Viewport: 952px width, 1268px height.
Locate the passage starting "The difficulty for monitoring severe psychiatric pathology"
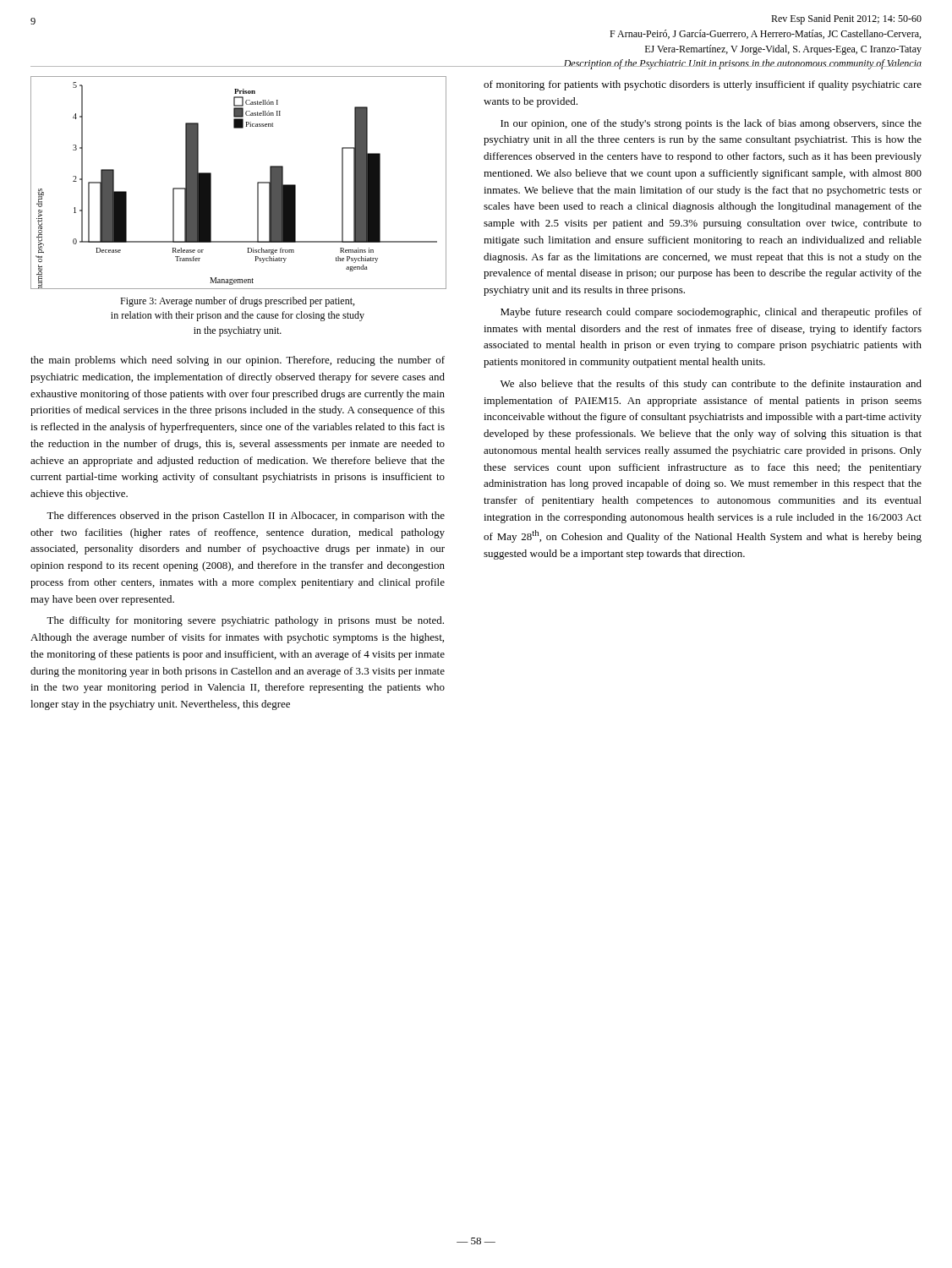(238, 662)
